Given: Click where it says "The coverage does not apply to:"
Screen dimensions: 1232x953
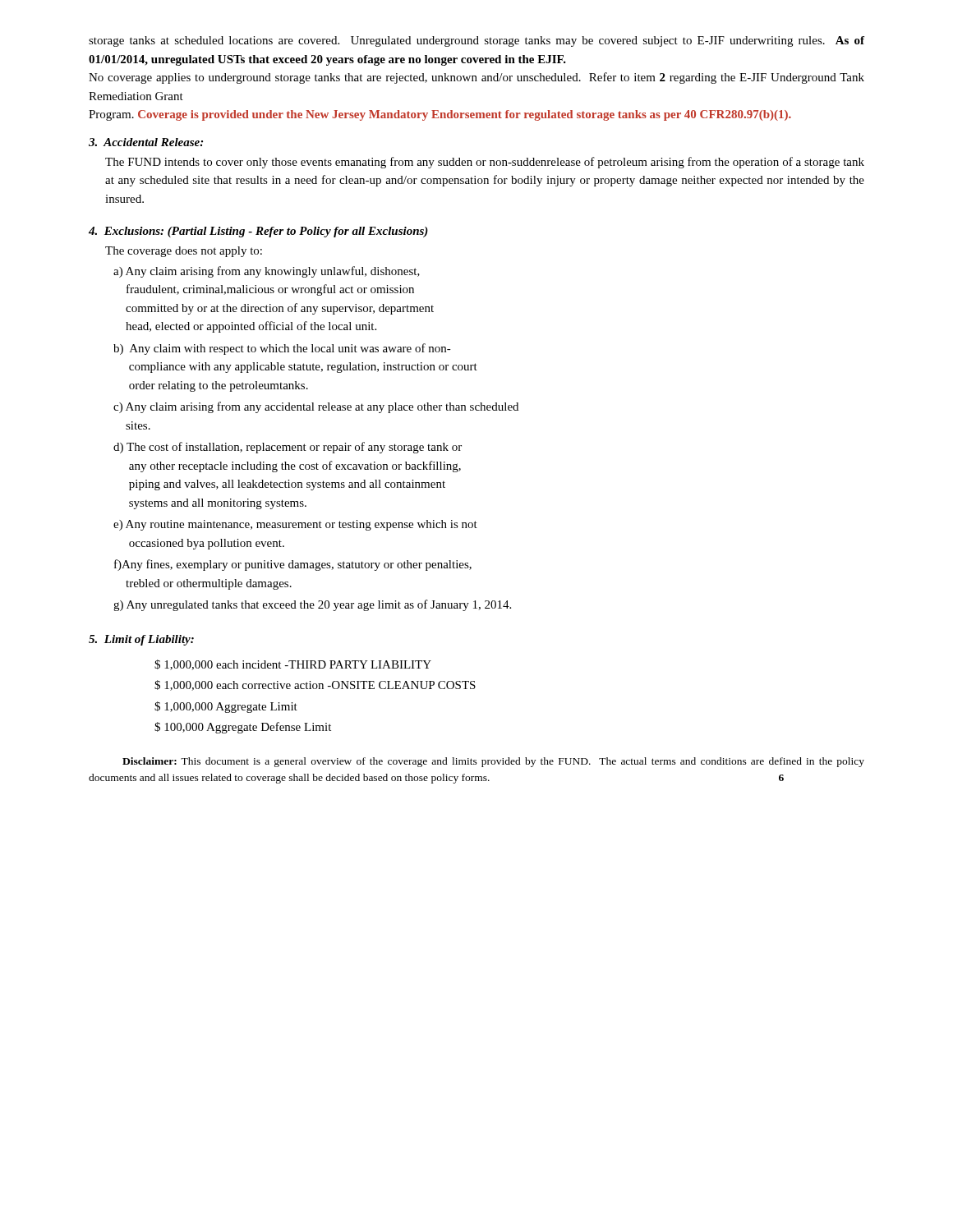Looking at the screenshot, I should [x=184, y=251].
